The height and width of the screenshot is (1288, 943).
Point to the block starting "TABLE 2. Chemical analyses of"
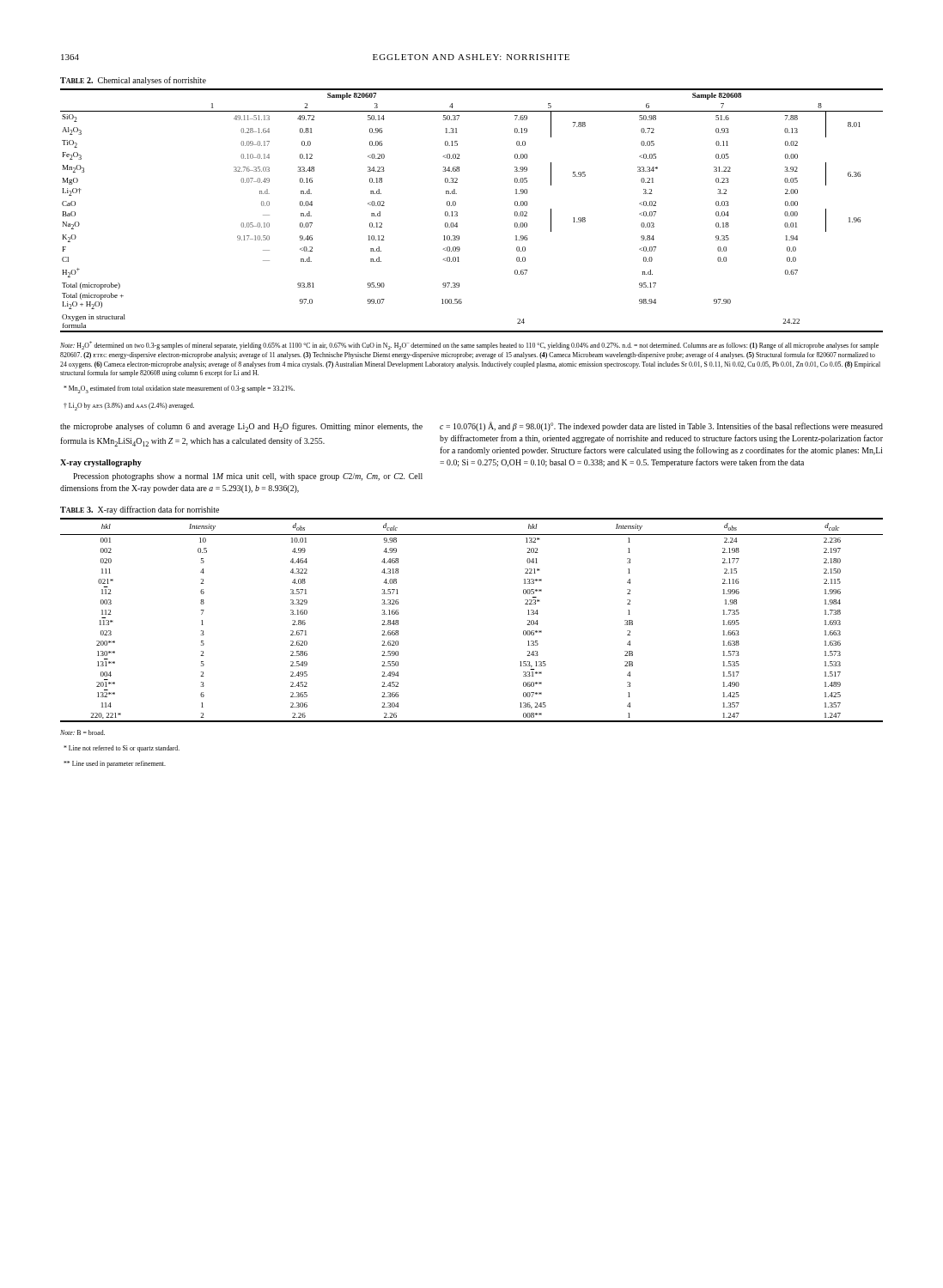pos(133,80)
